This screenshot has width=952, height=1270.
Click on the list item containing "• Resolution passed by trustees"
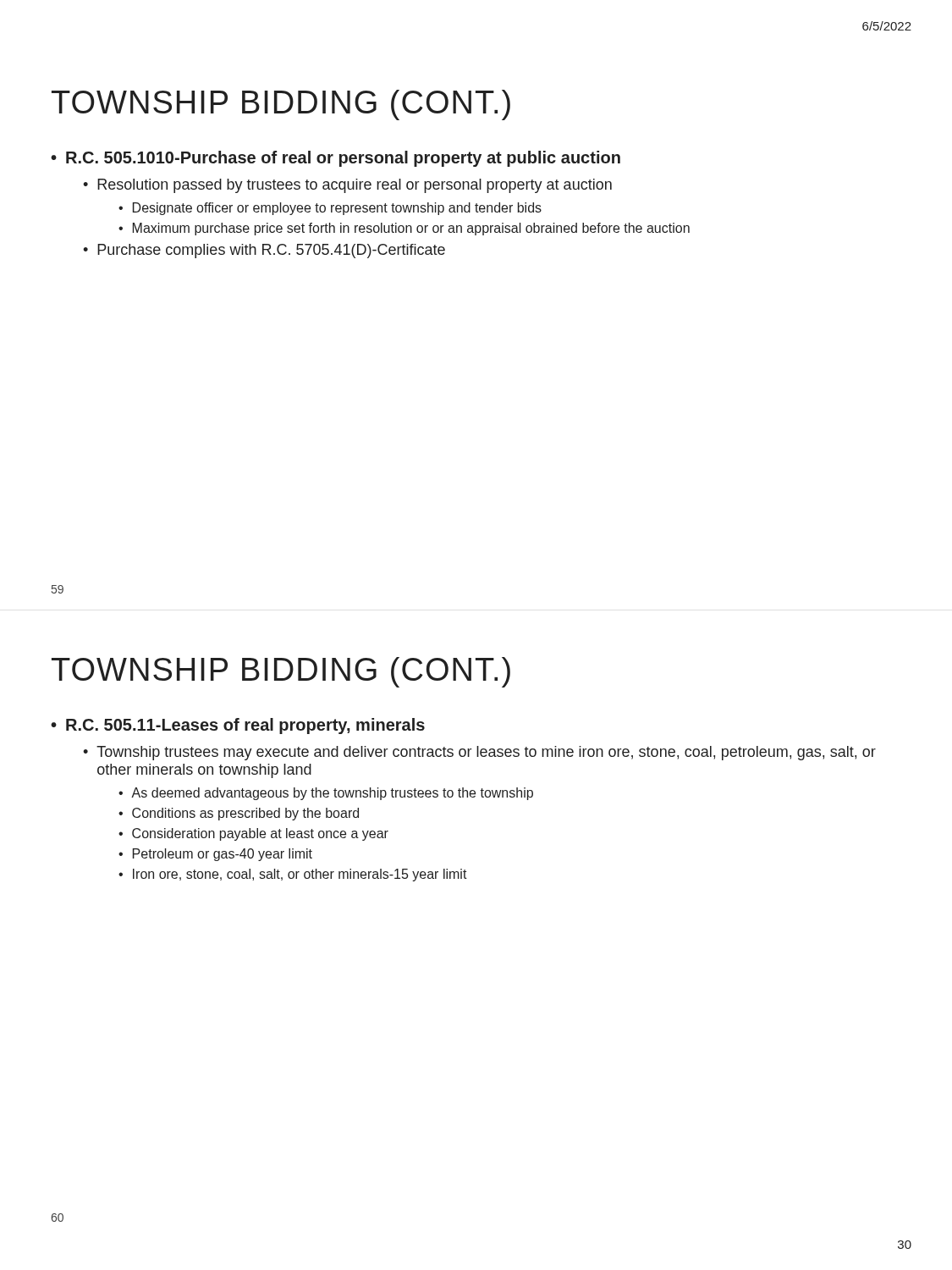[x=348, y=185]
